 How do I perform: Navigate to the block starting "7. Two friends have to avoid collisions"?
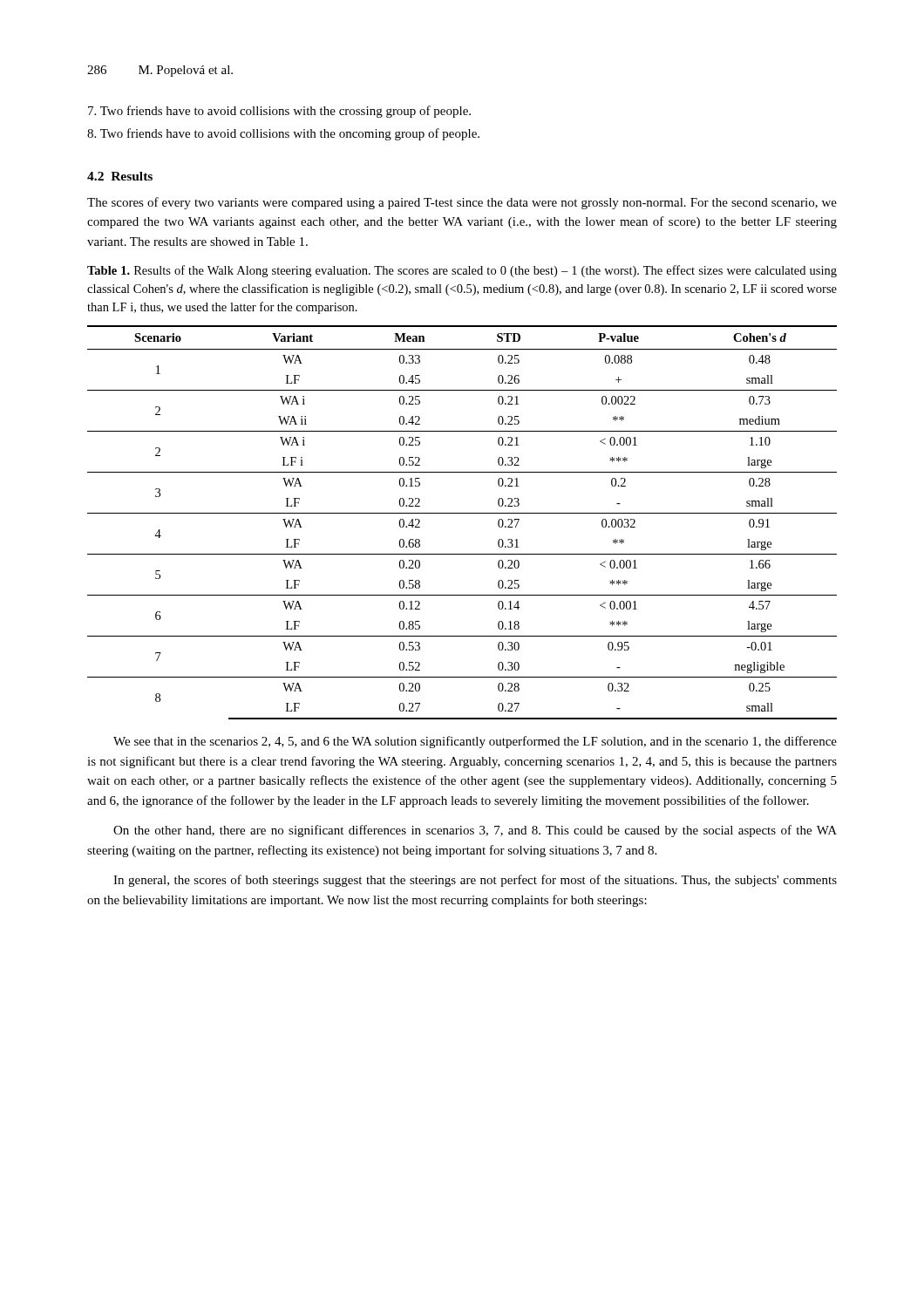pos(279,111)
